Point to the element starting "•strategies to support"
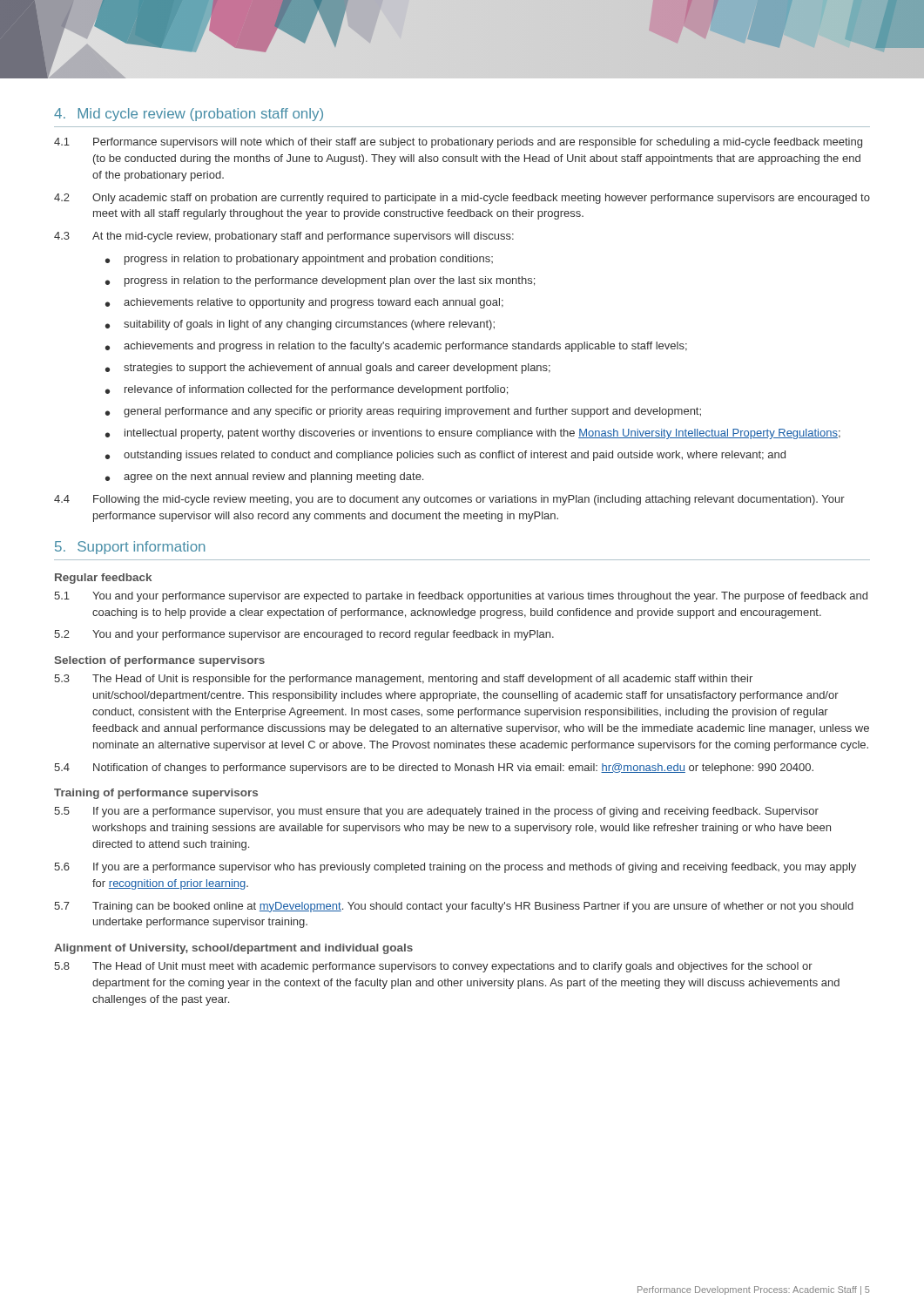This screenshot has height=1307, width=924. [328, 369]
